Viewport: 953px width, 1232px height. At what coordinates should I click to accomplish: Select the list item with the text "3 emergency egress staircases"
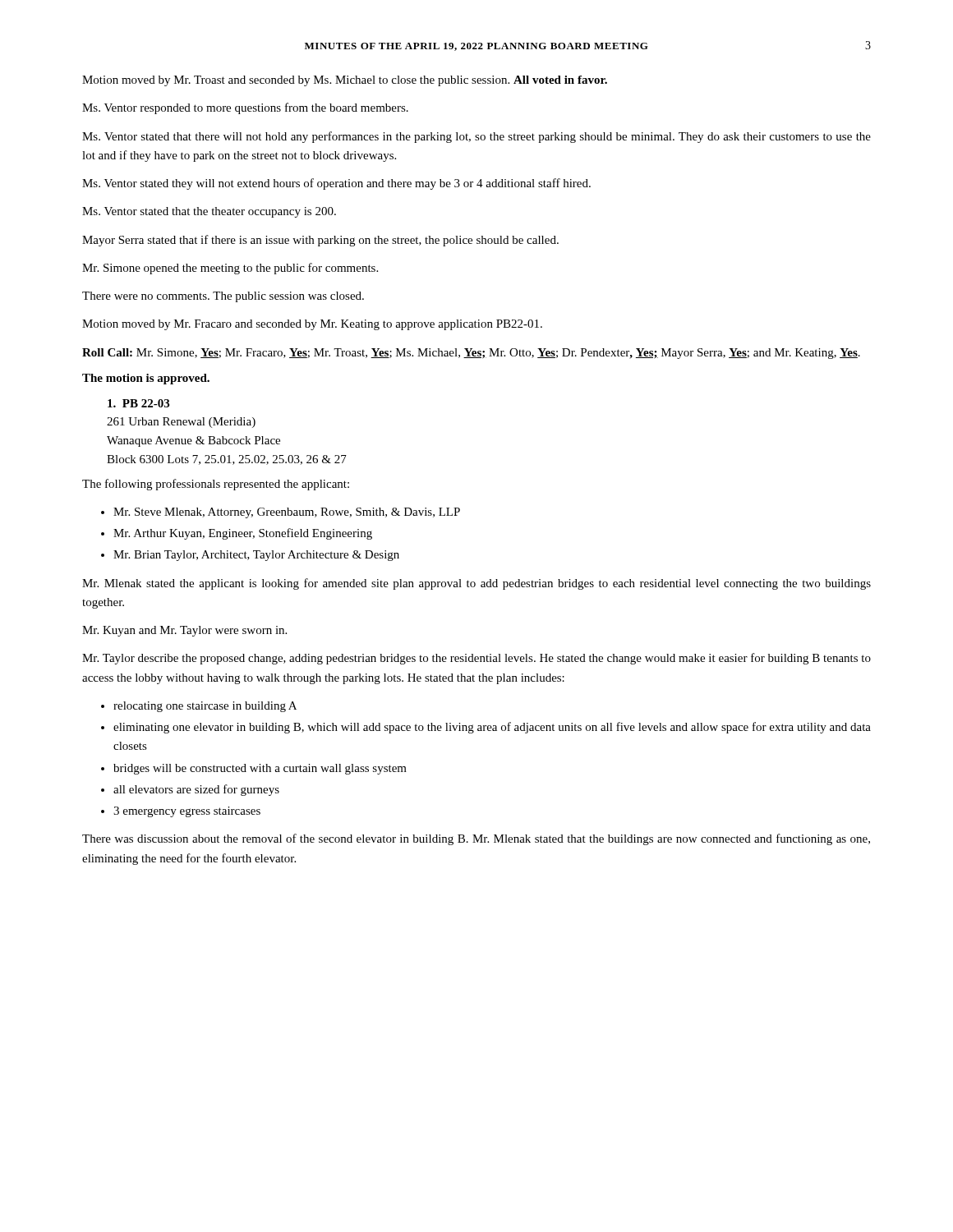pyautogui.click(x=187, y=811)
